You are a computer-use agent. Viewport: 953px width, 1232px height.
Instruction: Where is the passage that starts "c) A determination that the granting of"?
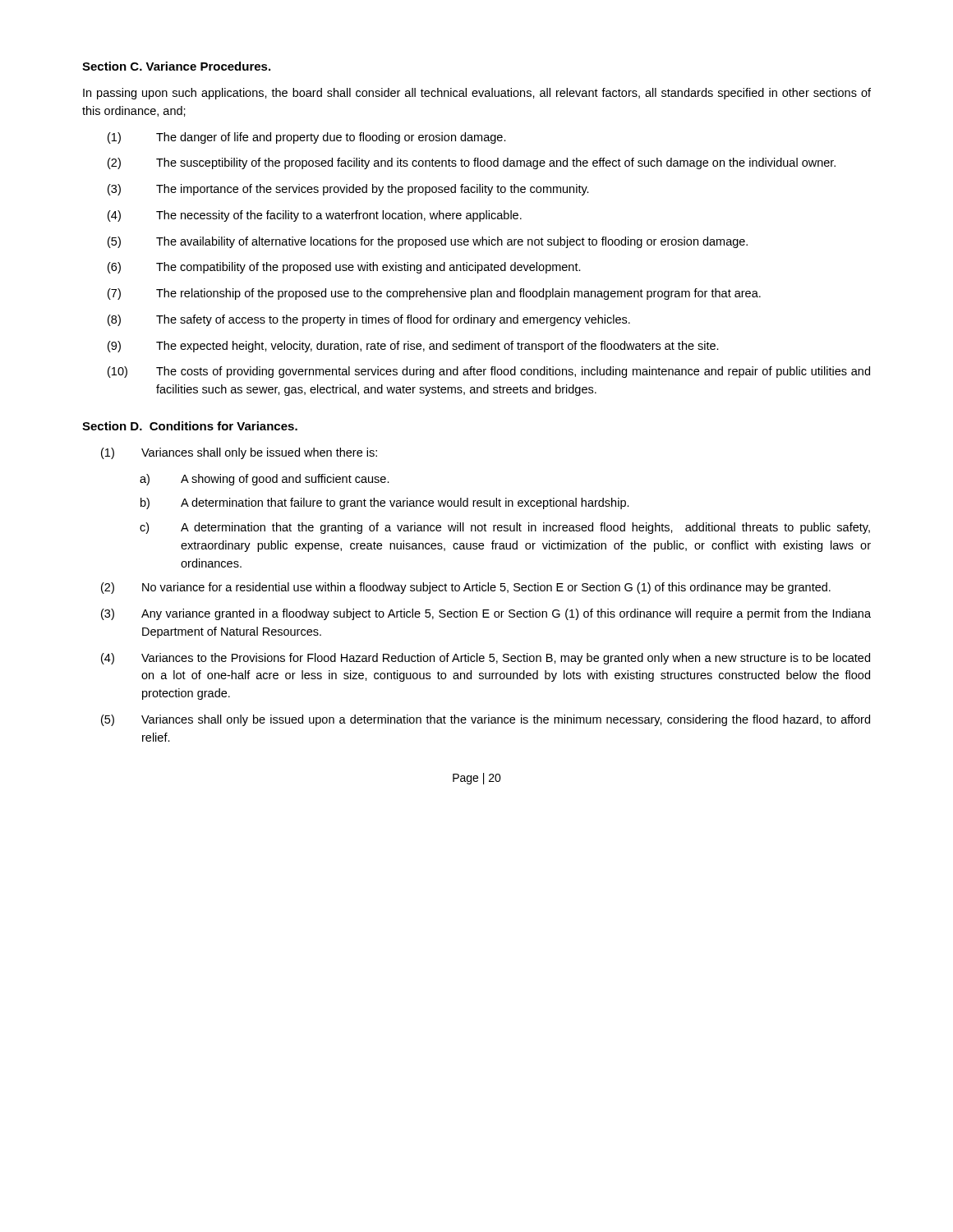pyautogui.click(x=476, y=546)
